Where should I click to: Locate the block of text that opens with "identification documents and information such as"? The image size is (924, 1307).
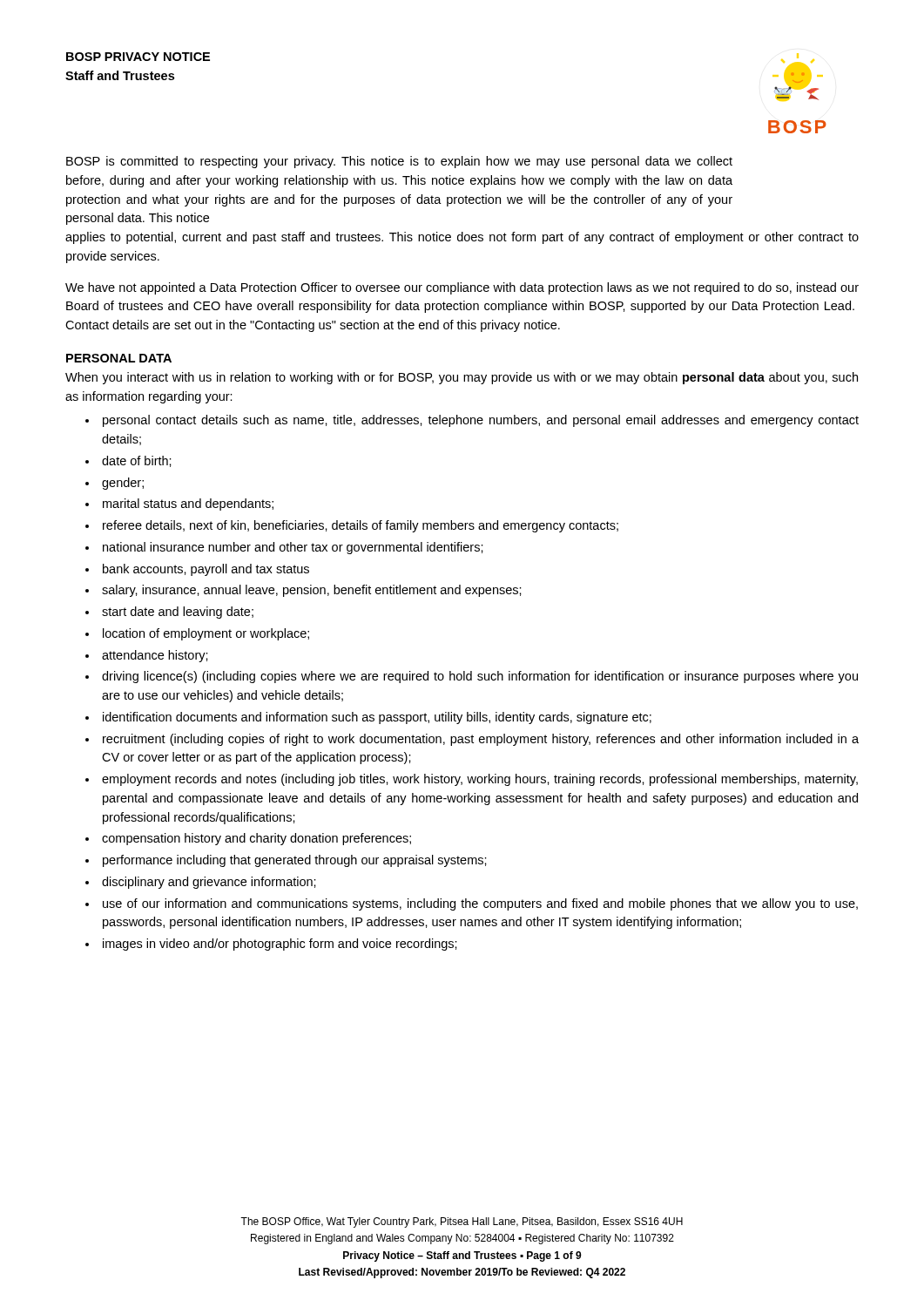pyautogui.click(x=377, y=717)
